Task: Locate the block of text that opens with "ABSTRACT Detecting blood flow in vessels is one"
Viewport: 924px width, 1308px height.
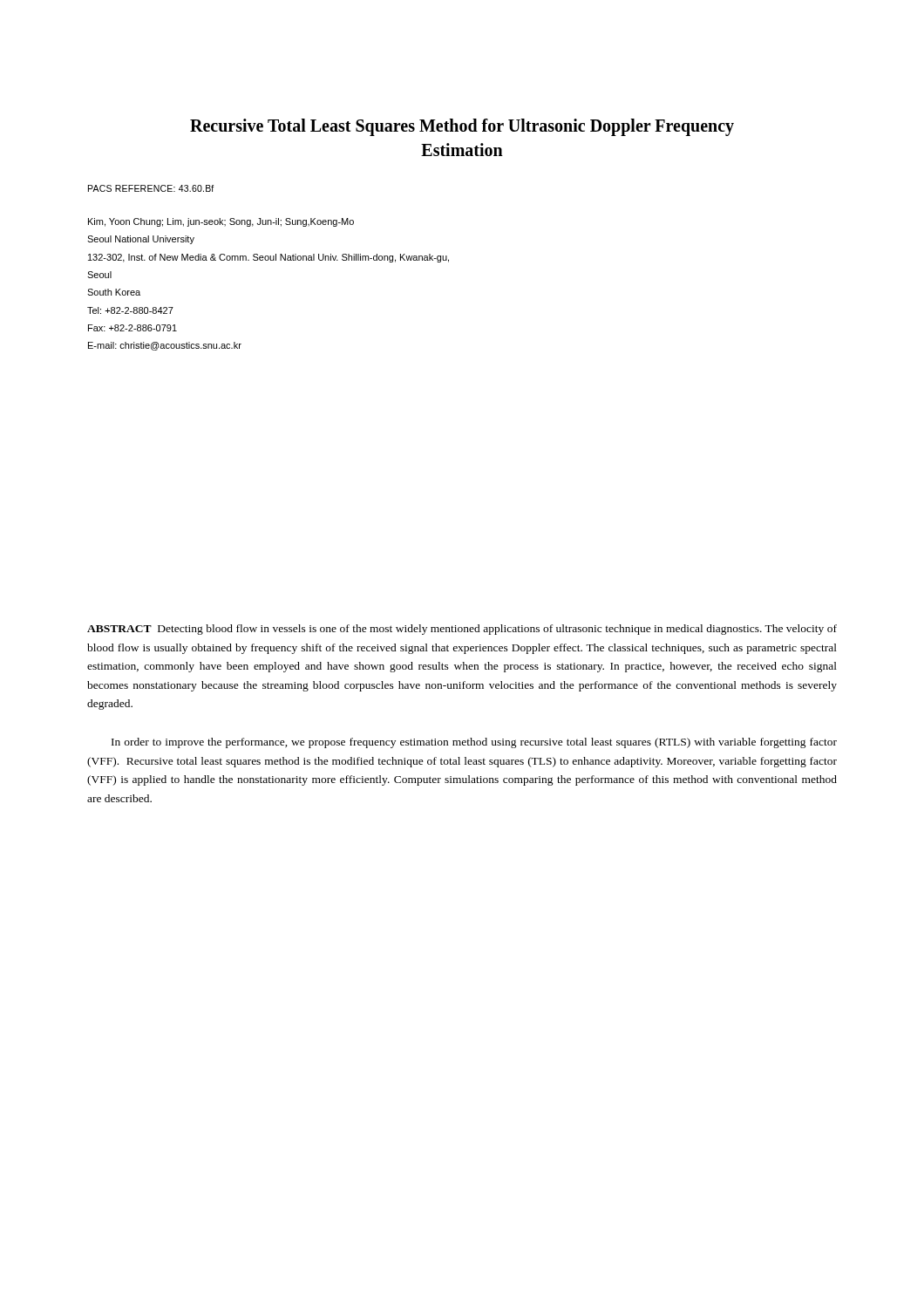Action: tap(462, 666)
